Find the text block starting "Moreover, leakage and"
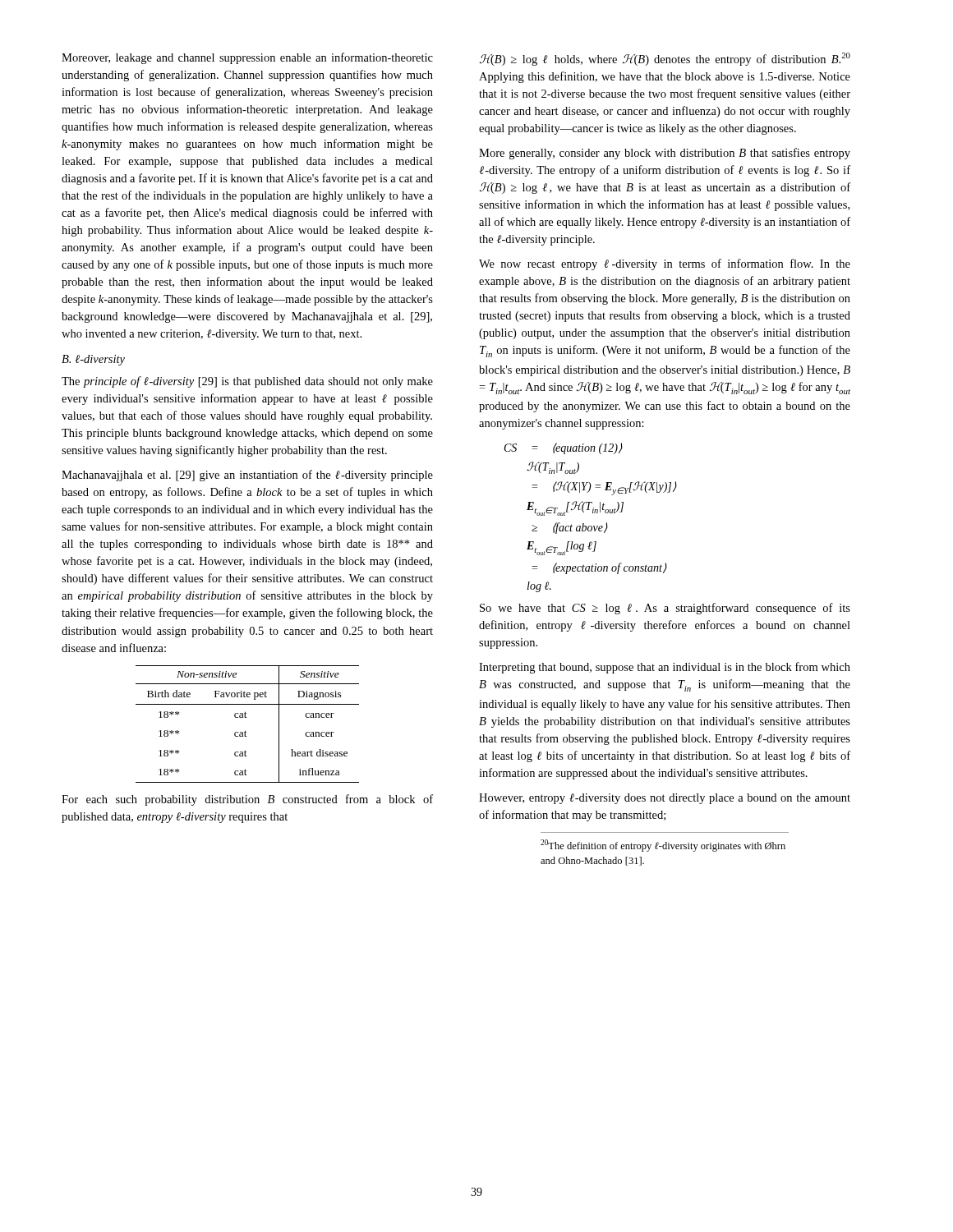Image resolution: width=953 pixels, height=1232 pixels. click(247, 196)
